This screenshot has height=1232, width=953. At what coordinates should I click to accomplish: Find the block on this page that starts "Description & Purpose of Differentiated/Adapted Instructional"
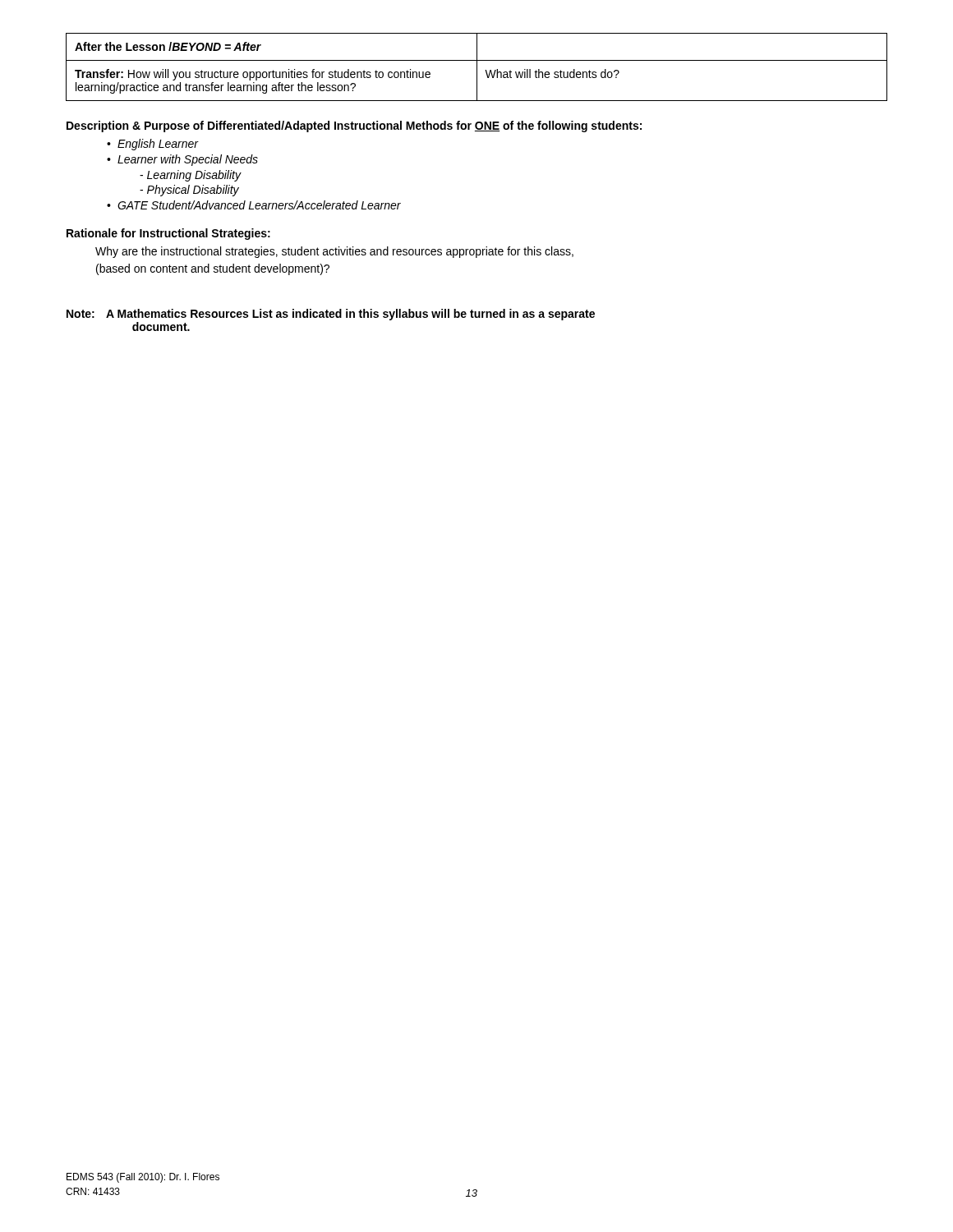(354, 126)
